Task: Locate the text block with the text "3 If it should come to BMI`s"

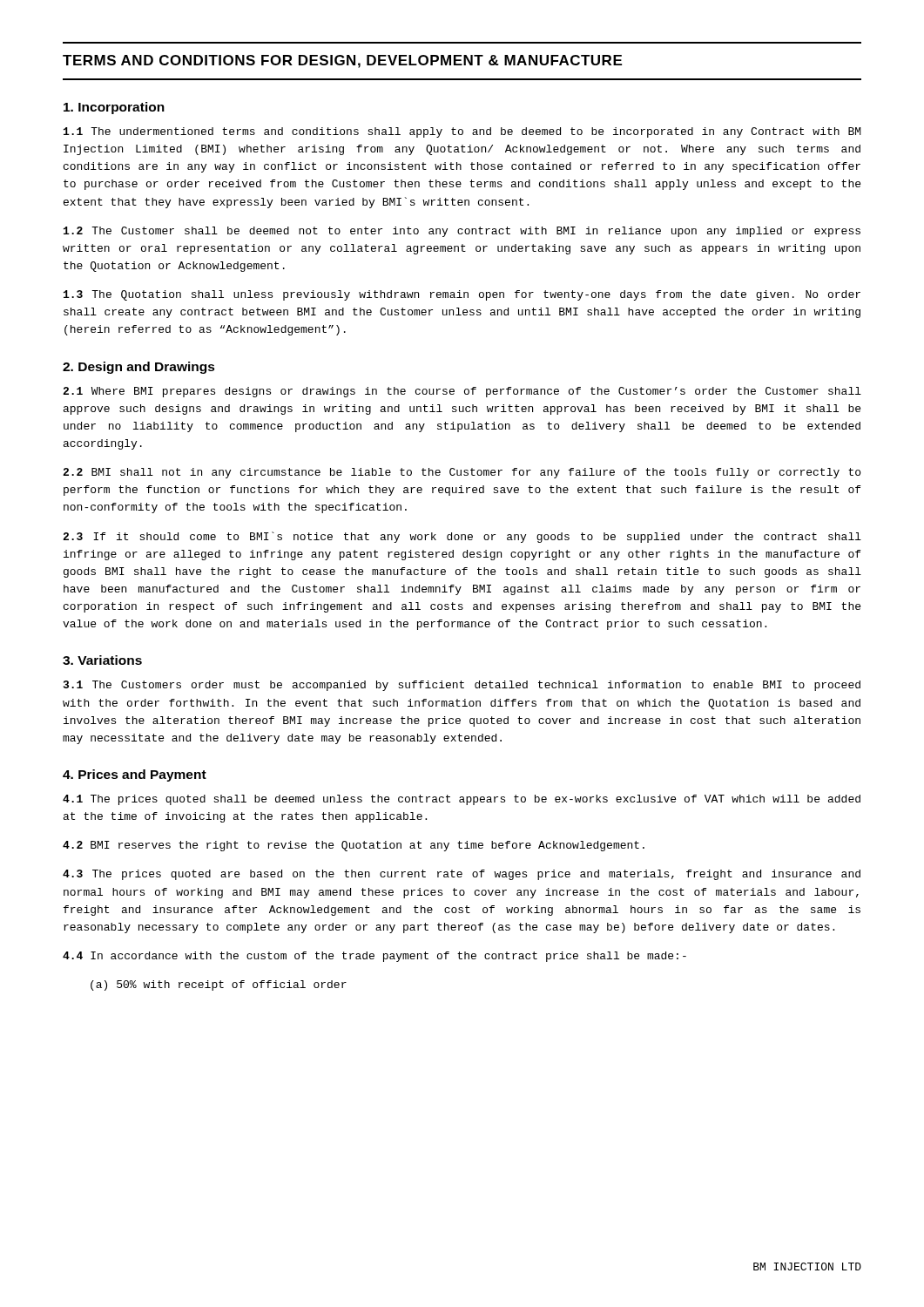Action: pyautogui.click(x=462, y=581)
